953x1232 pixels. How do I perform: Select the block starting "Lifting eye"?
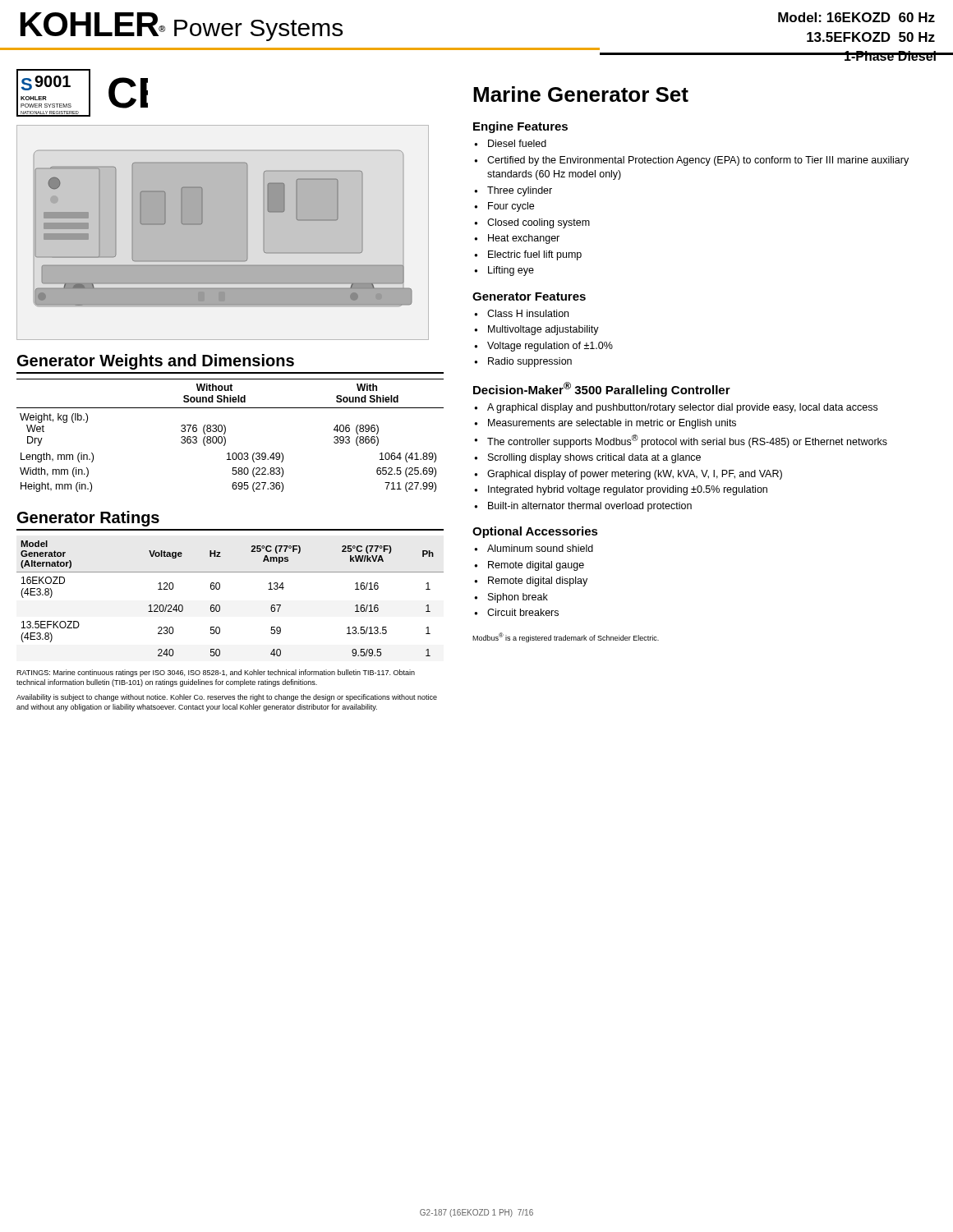tap(511, 270)
